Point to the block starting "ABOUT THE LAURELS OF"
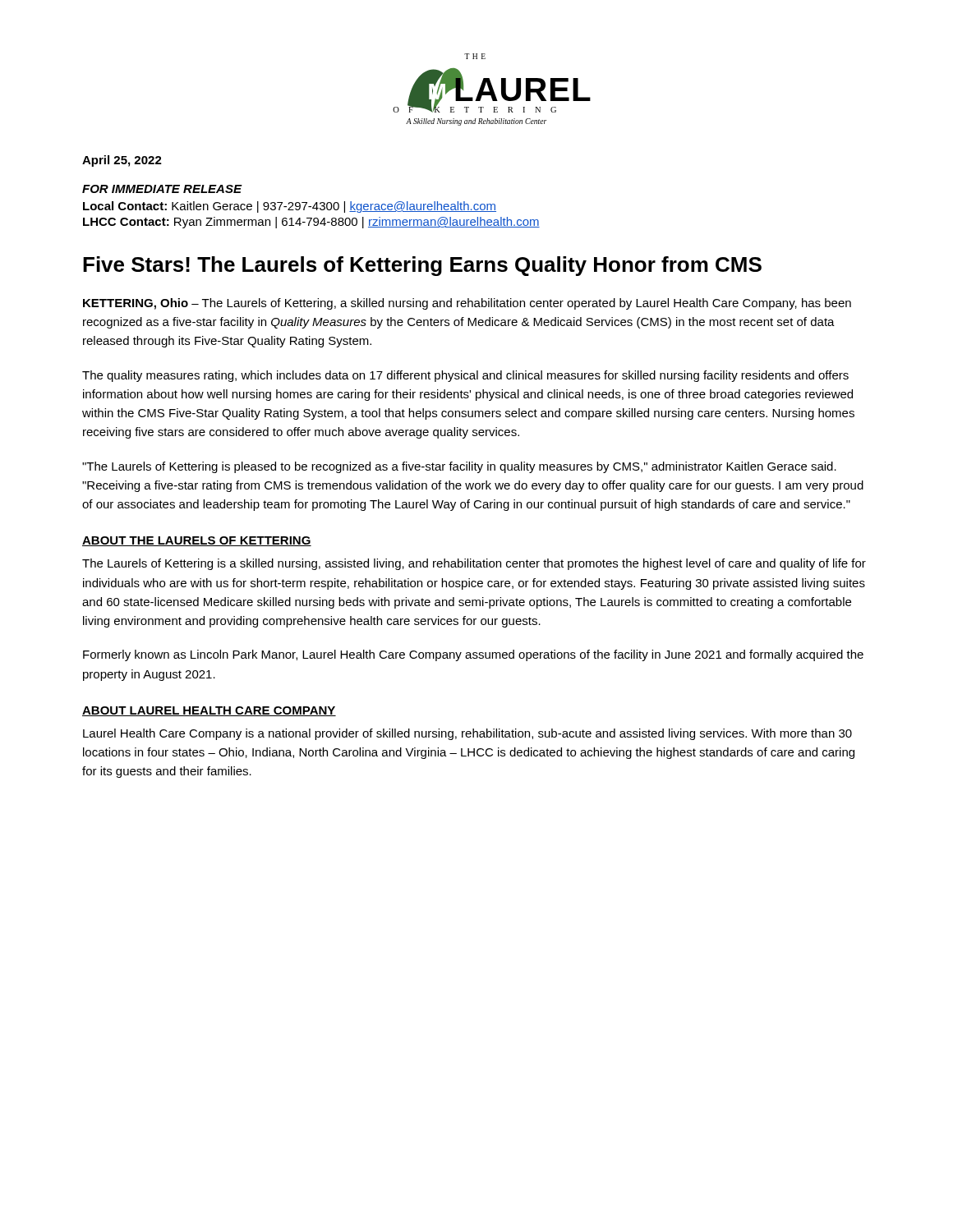The image size is (953, 1232). click(x=196, y=540)
